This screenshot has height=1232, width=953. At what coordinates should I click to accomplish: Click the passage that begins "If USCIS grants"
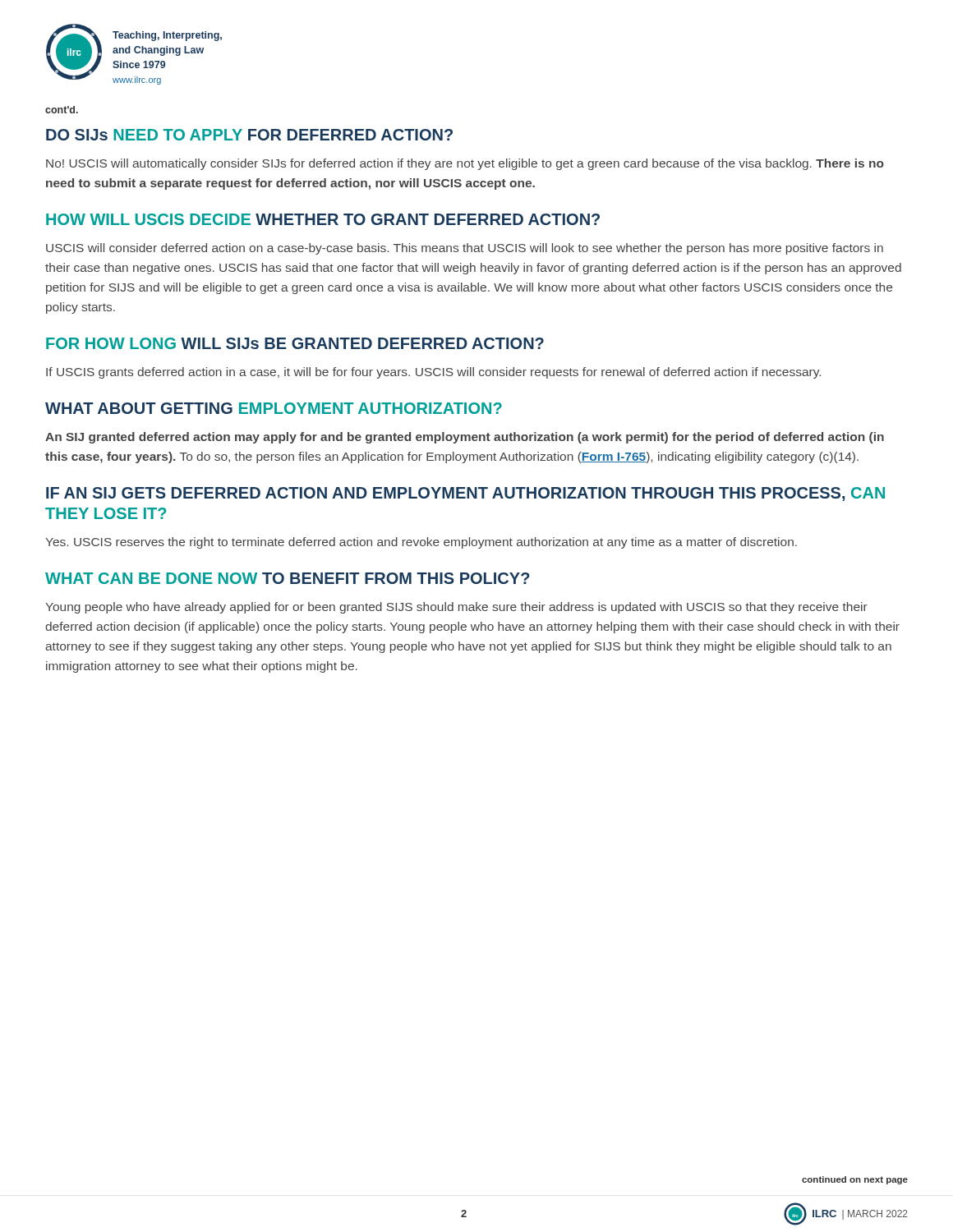pyautogui.click(x=434, y=372)
